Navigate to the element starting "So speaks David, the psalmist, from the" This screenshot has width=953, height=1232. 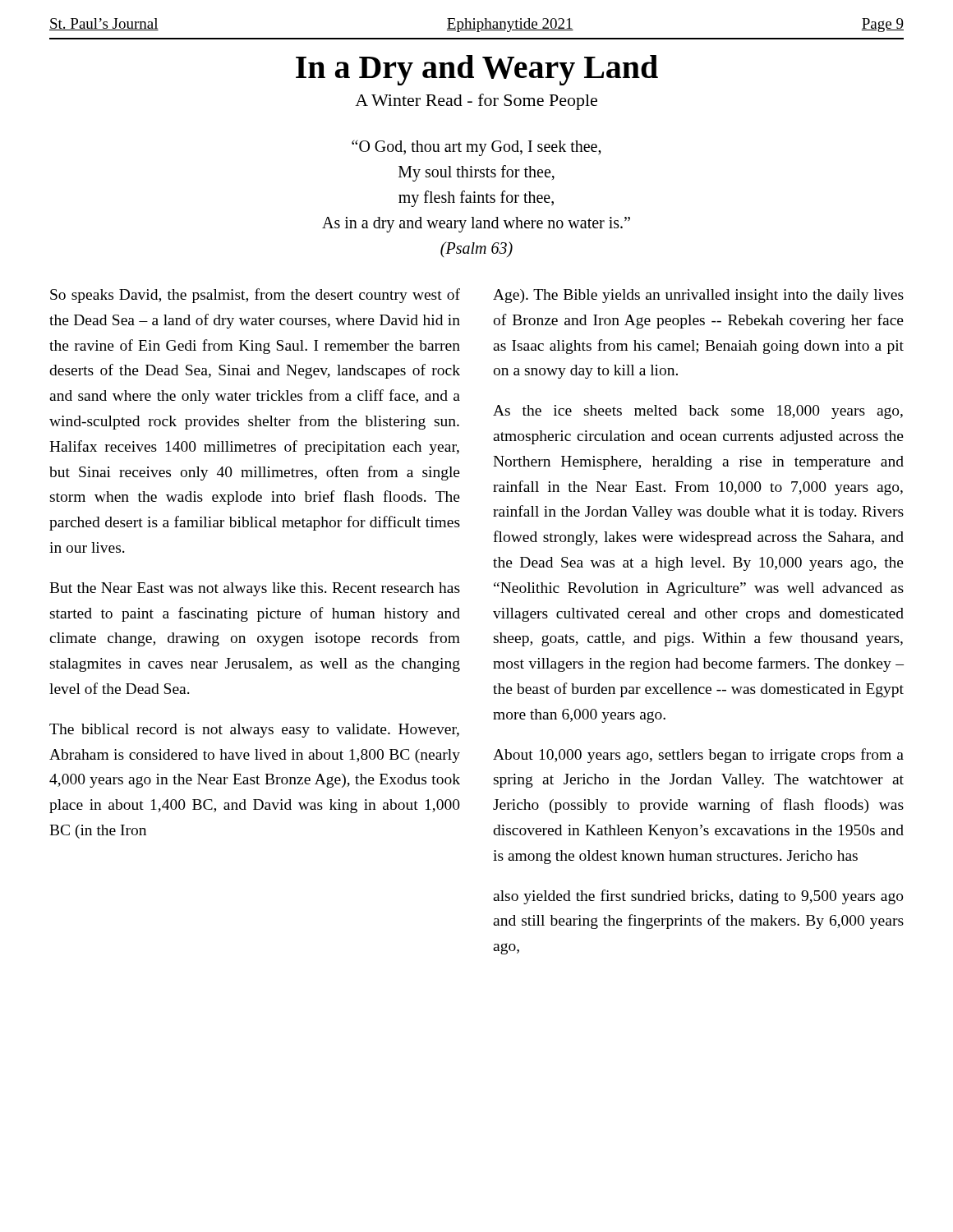pos(255,422)
